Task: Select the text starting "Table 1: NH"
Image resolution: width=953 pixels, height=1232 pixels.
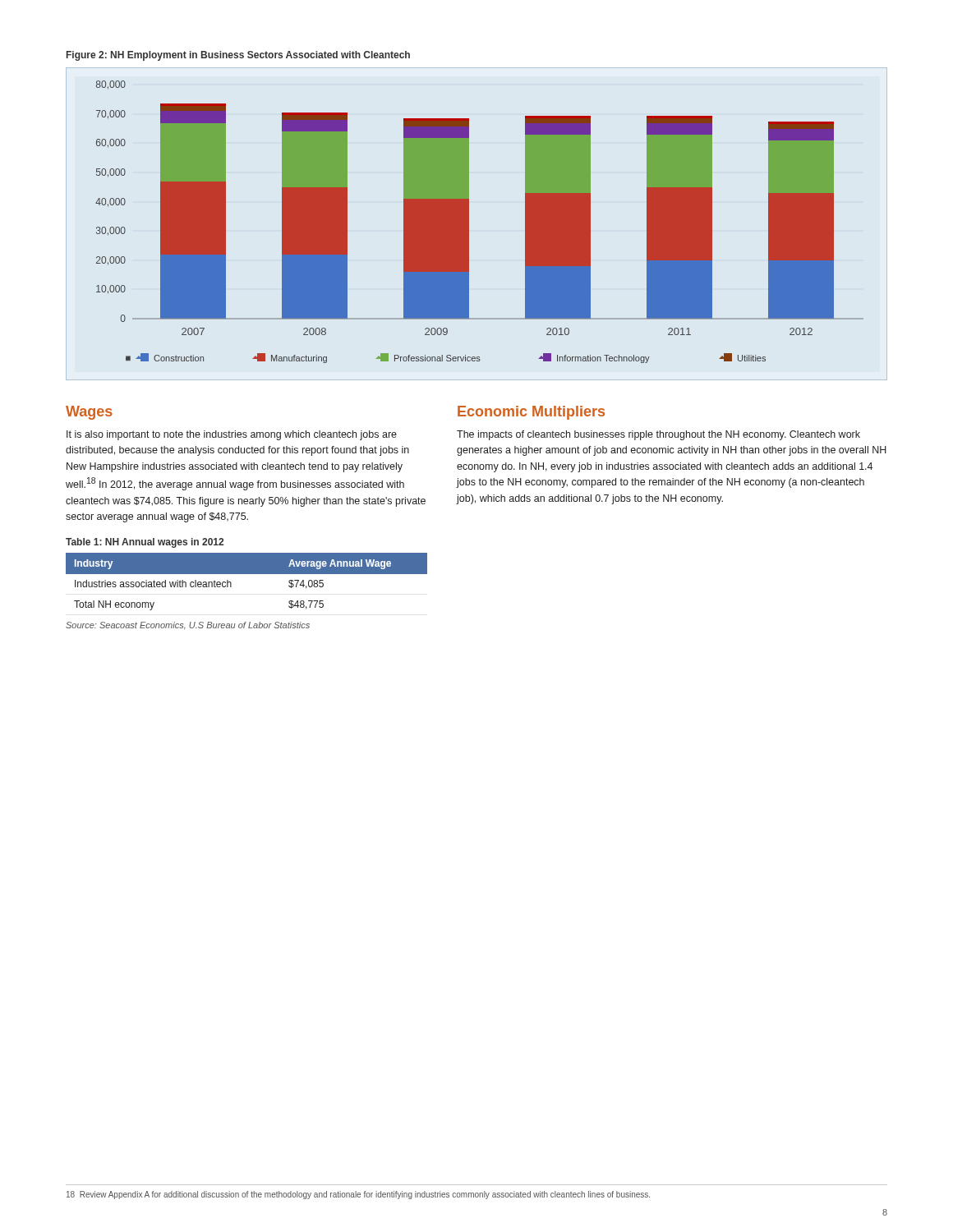Action: coord(145,542)
